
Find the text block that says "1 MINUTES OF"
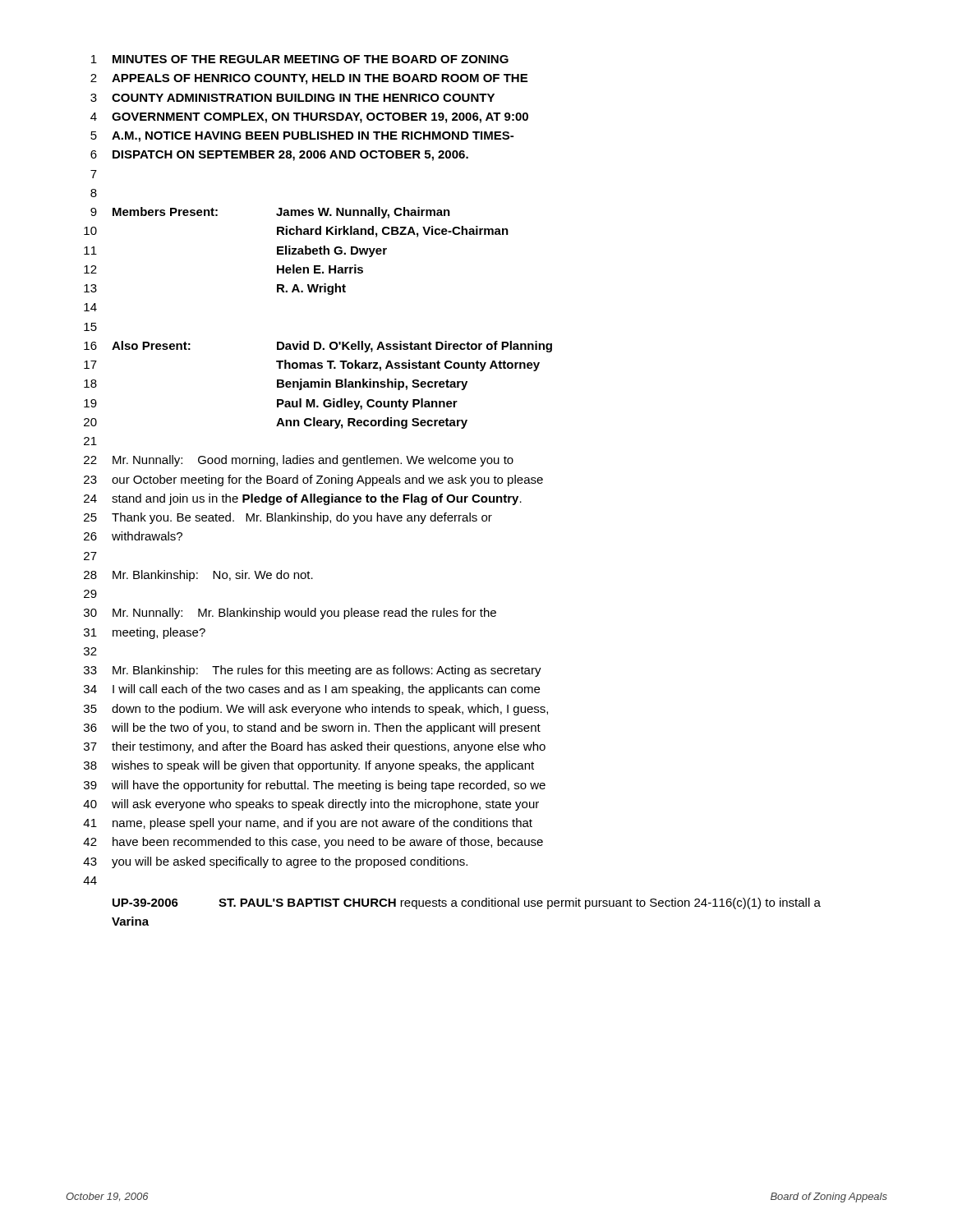(476, 126)
